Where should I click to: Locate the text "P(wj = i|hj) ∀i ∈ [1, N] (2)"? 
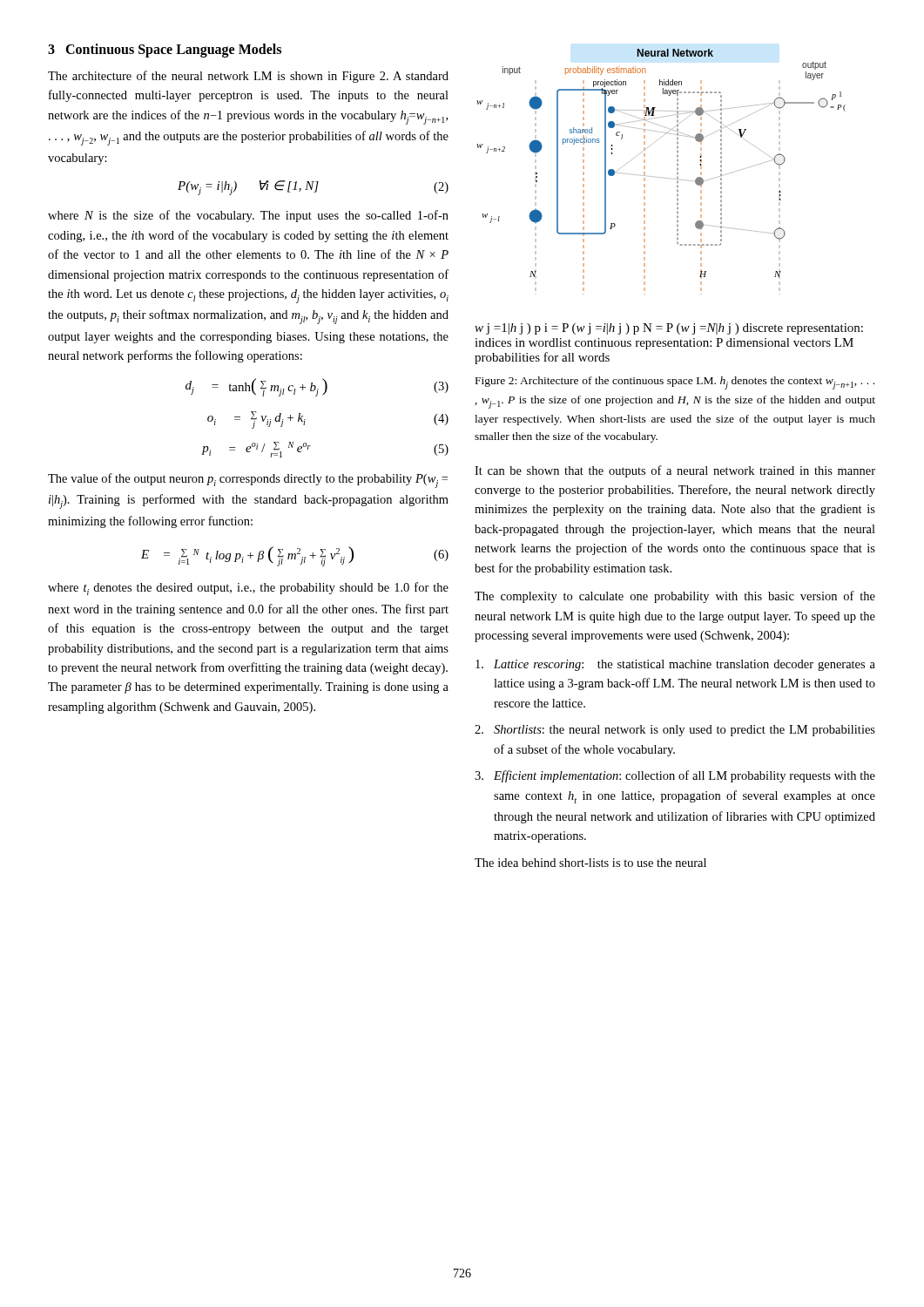[313, 187]
